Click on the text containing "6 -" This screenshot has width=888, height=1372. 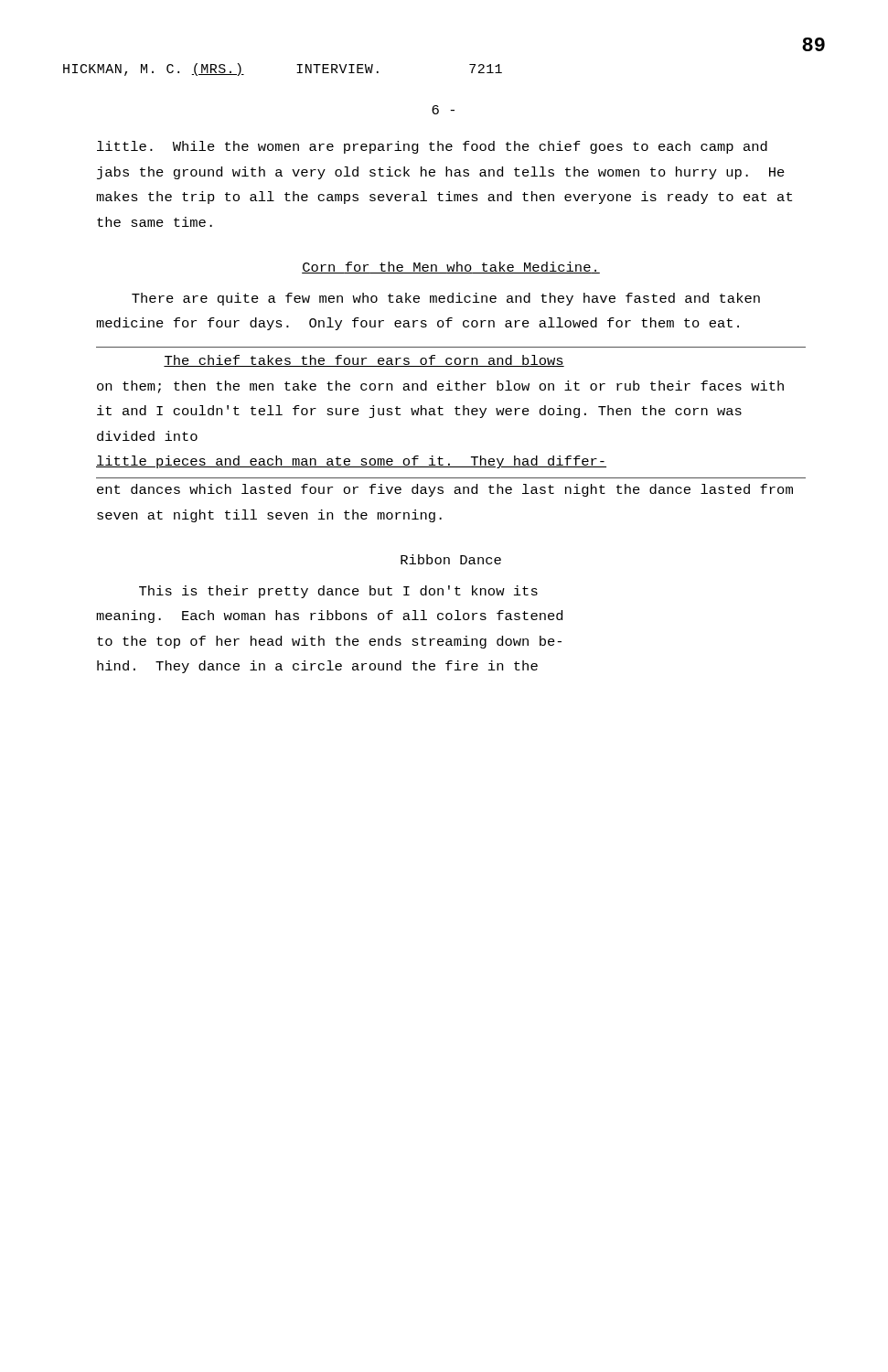pos(444,111)
